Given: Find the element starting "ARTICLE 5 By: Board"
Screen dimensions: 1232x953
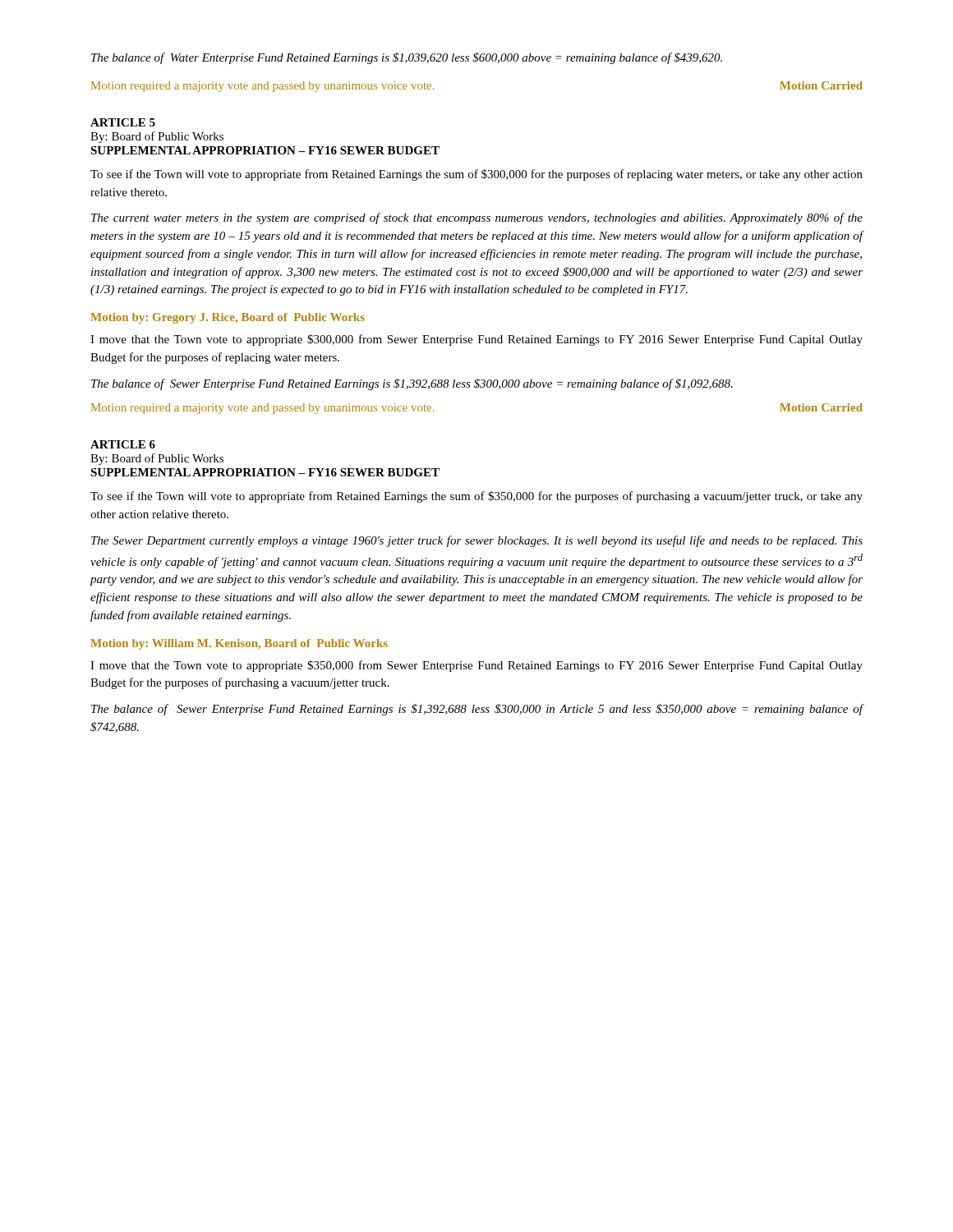Looking at the screenshot, I should pos(123,122).
